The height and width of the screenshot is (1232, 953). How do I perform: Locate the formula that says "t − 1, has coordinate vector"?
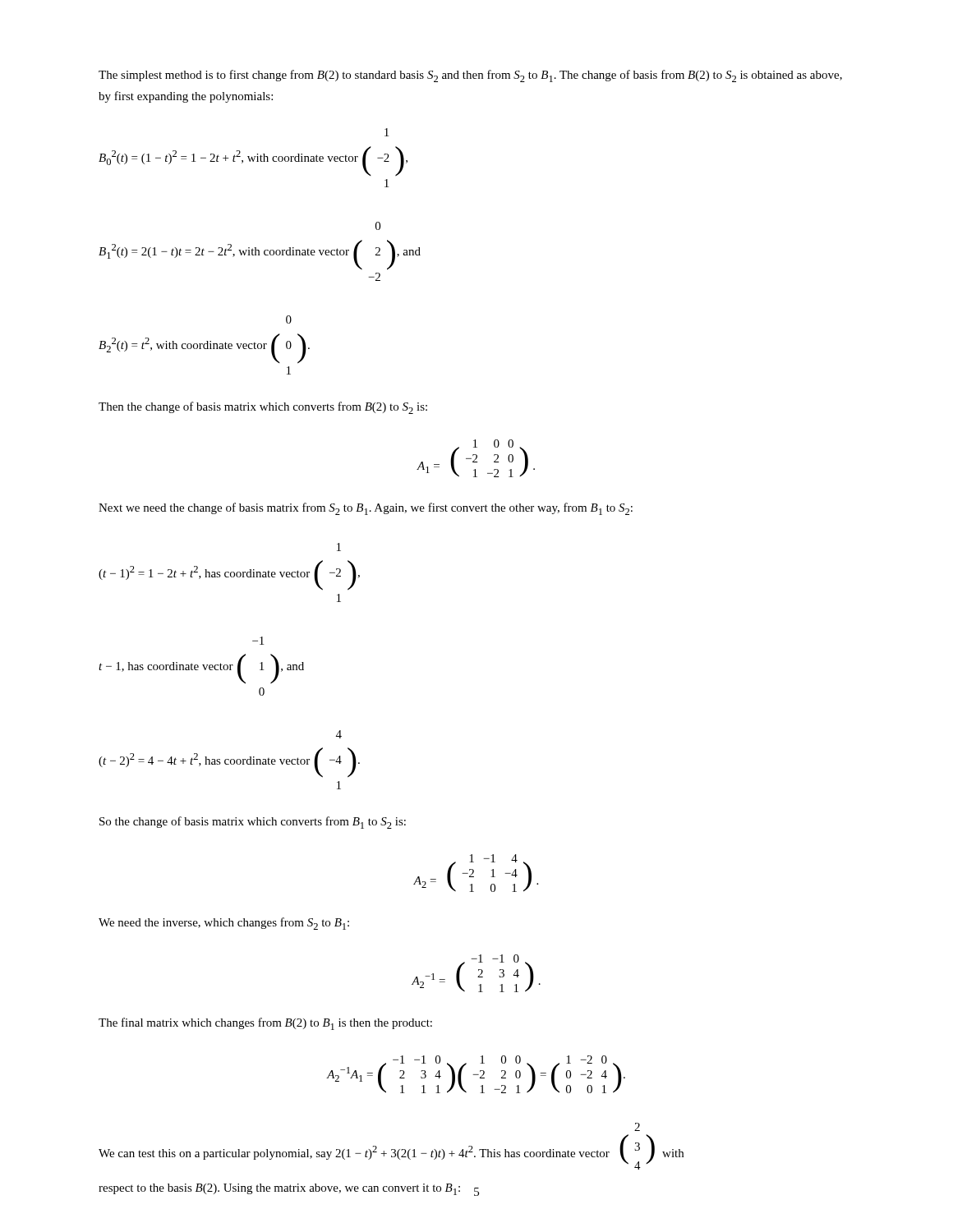258,641
